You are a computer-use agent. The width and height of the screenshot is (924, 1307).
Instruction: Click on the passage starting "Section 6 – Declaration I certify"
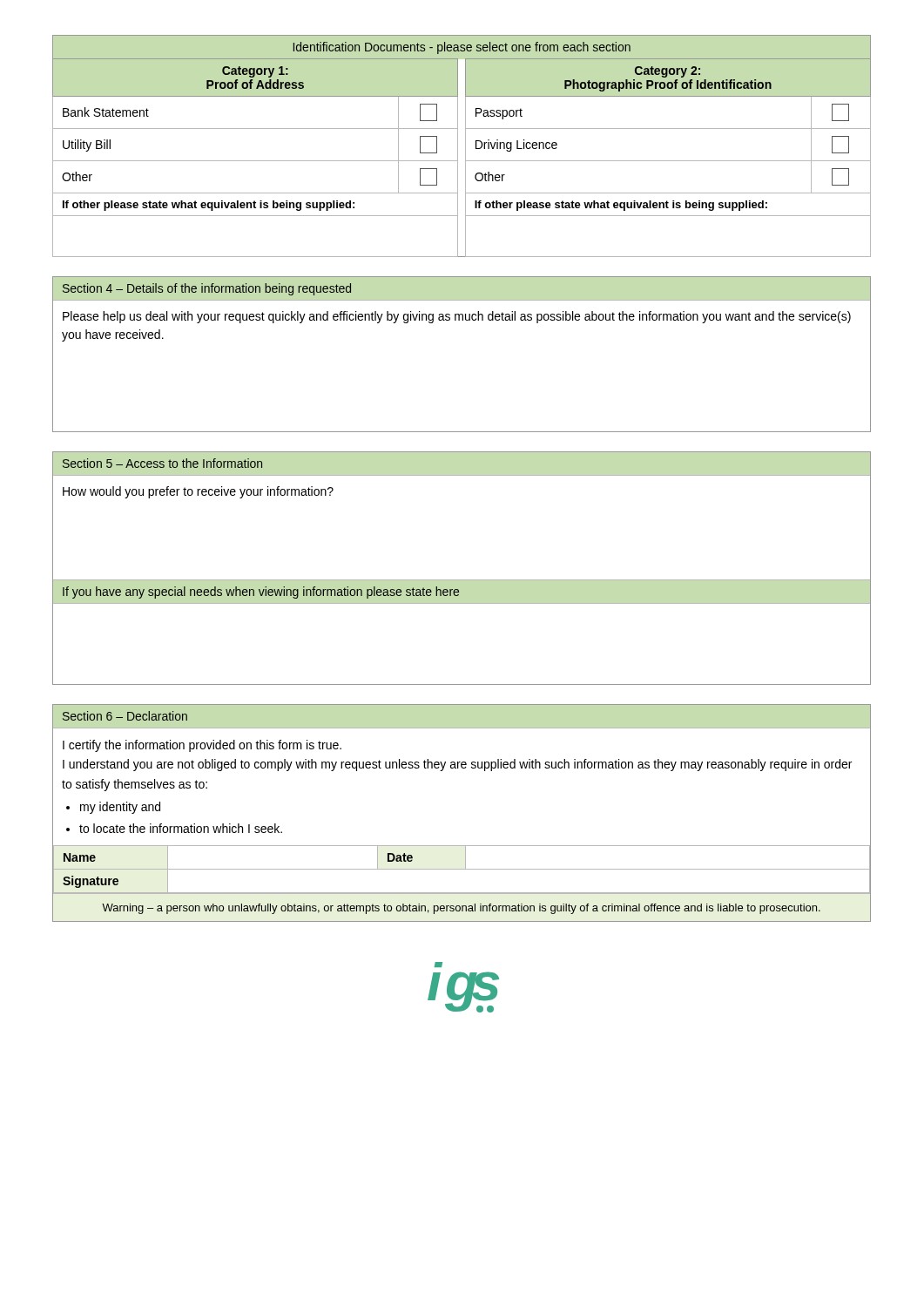(462, 813)
